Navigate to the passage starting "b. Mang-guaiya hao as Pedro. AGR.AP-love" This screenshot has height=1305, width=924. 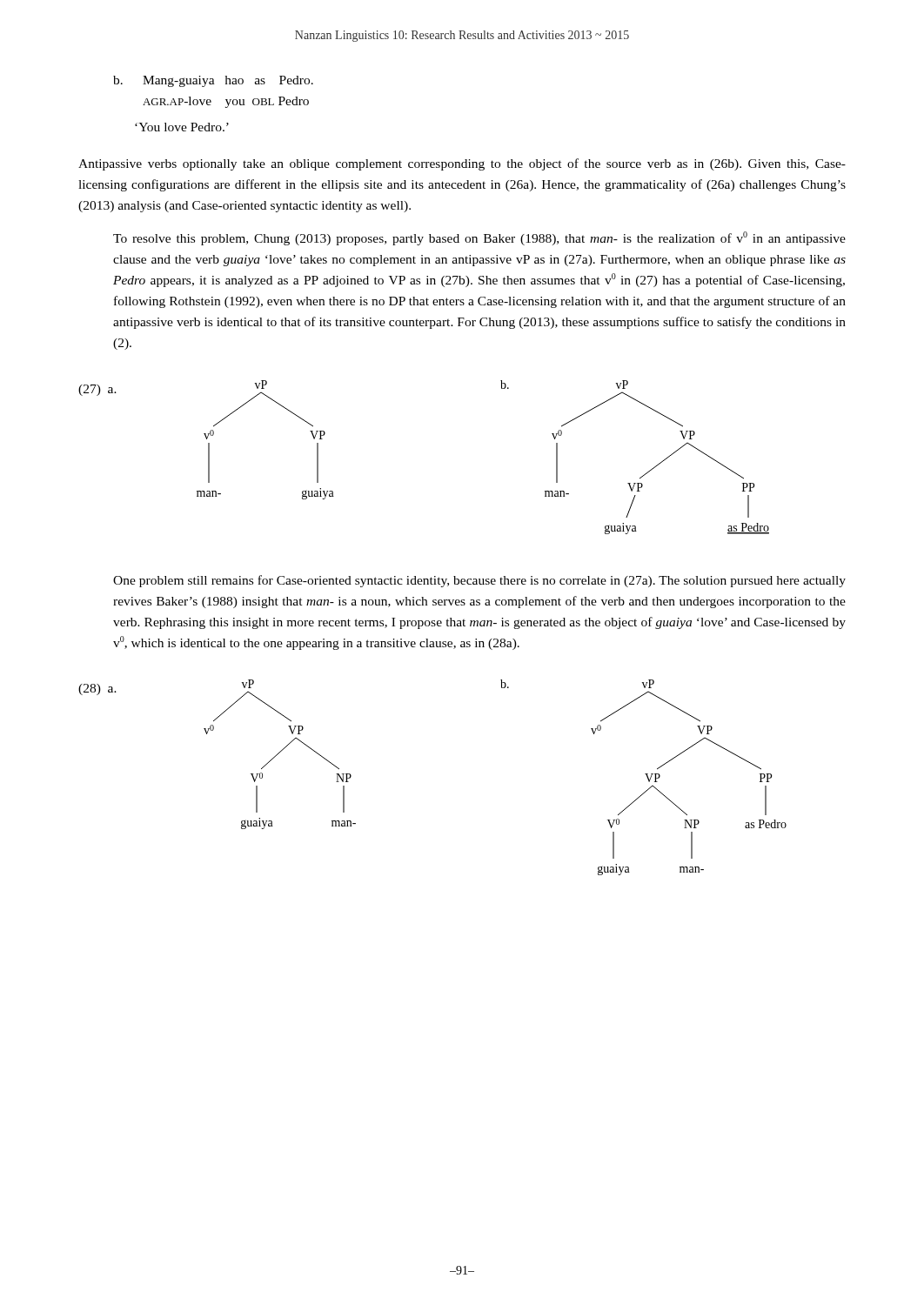(213, 91)
